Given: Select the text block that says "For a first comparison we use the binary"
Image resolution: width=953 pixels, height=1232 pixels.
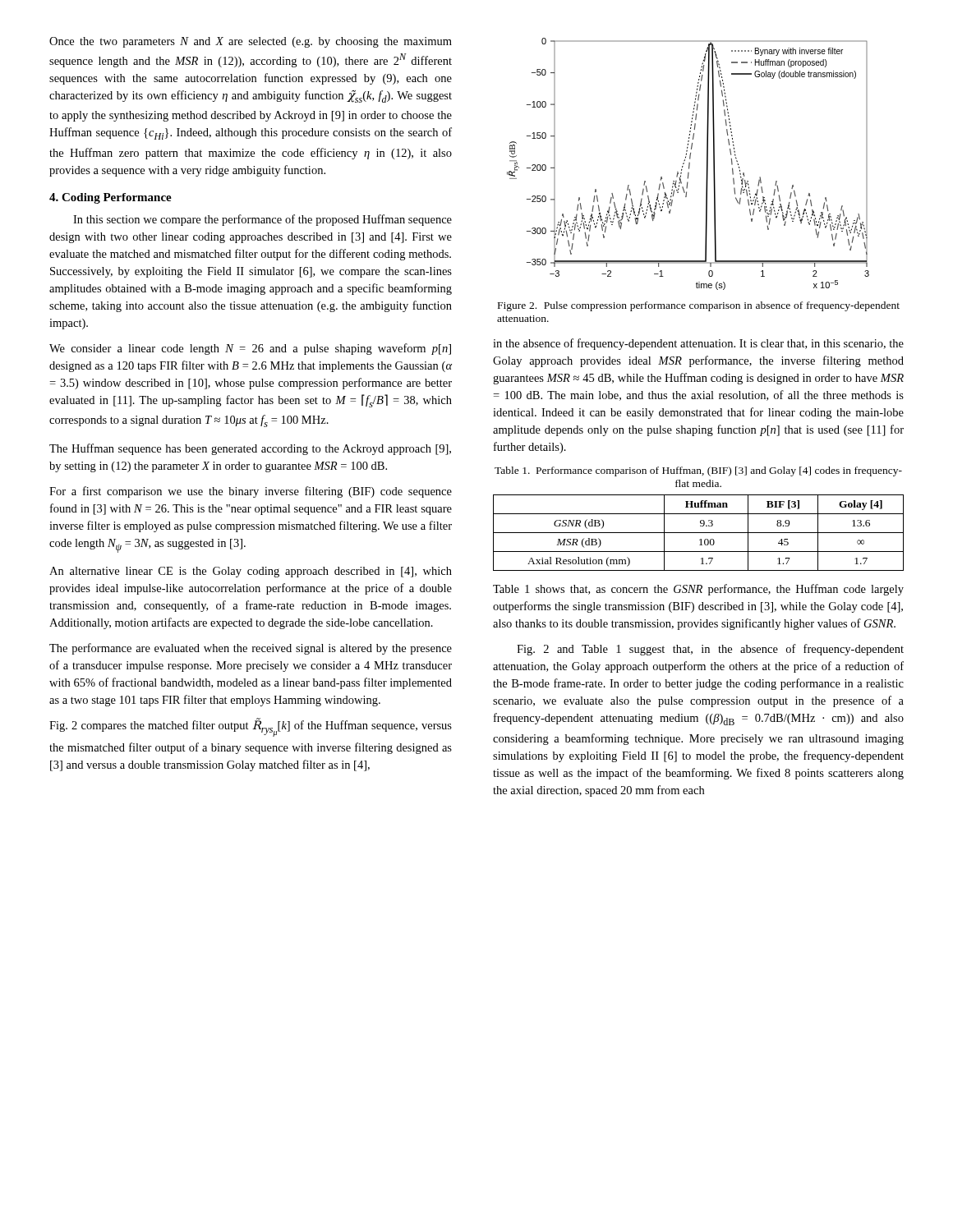Looking at the screenshot, I should coord(251,519).
